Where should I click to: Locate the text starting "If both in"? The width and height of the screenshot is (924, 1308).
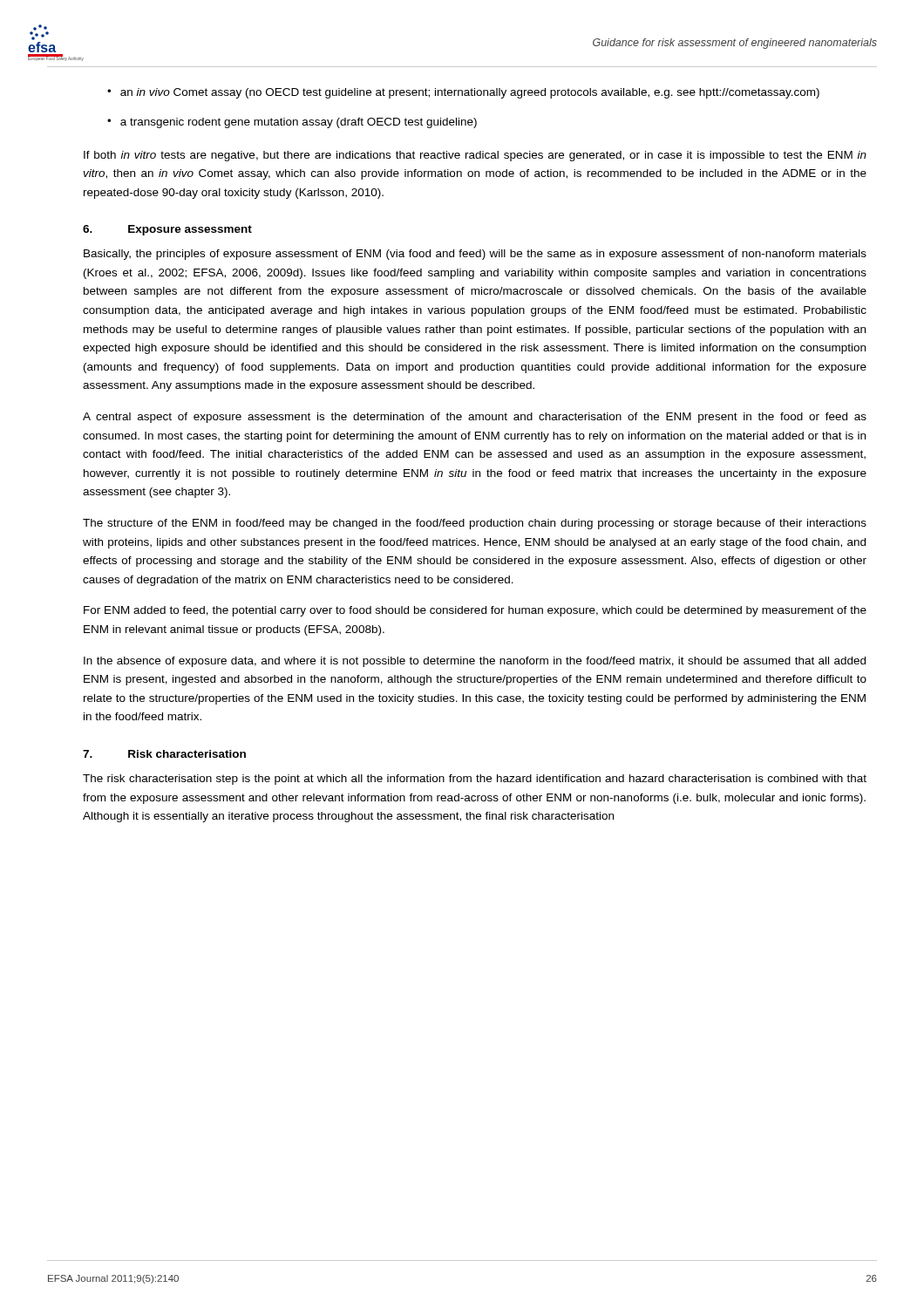475,173
